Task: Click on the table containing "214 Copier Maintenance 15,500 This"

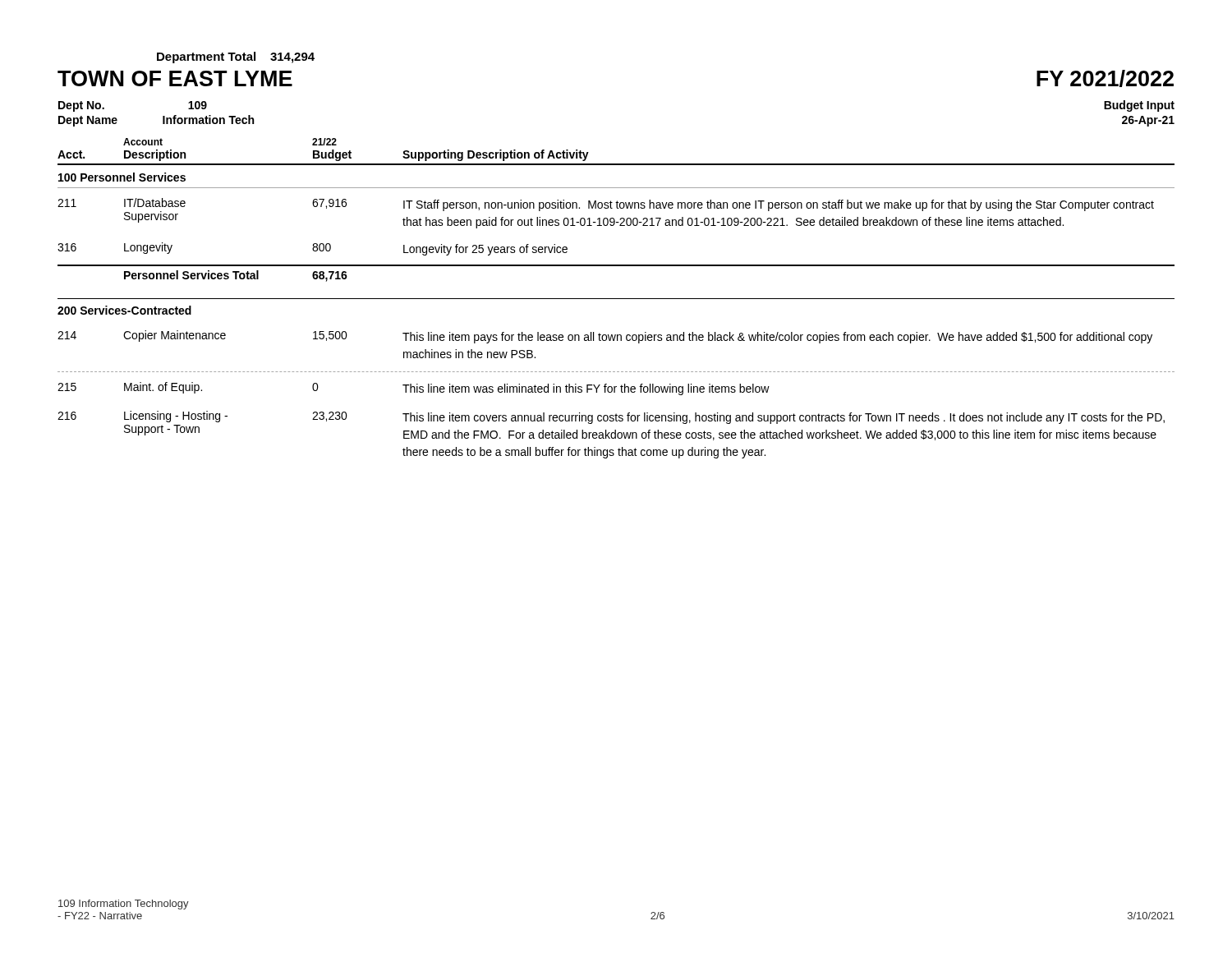Action: pos(616,346)
